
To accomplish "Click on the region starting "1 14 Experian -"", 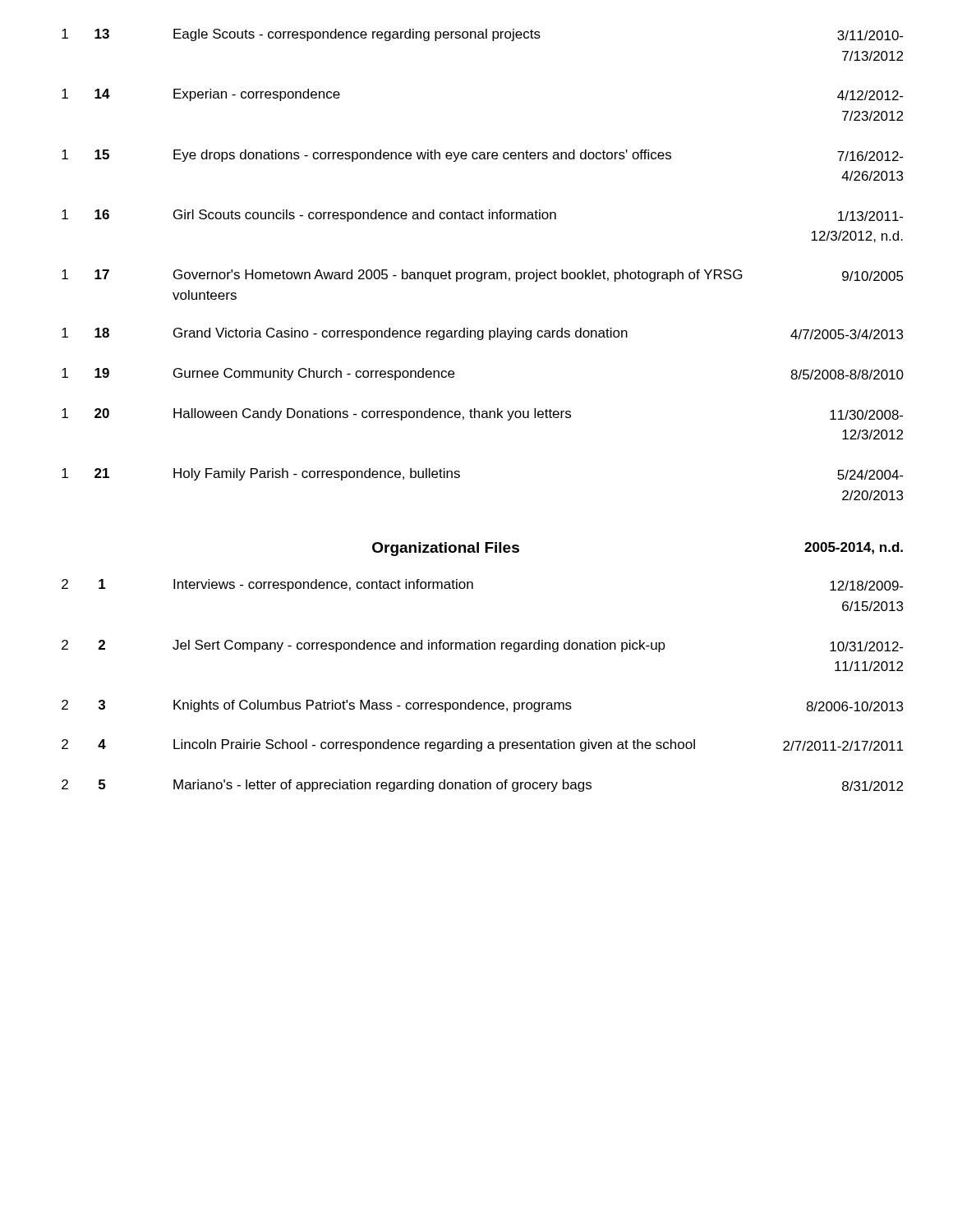I will pos(102,95).
